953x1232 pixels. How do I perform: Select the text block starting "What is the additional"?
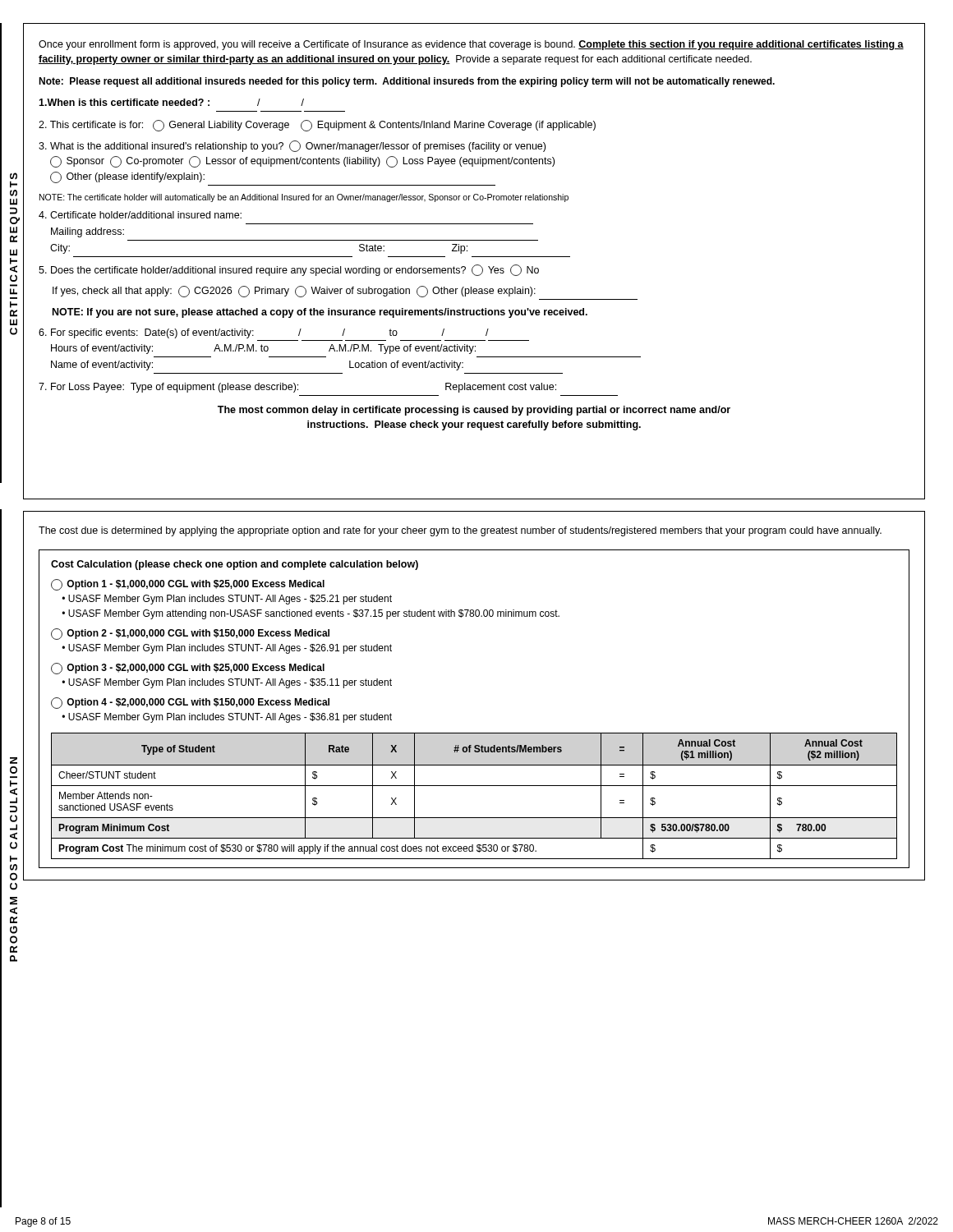coord(297,163)
